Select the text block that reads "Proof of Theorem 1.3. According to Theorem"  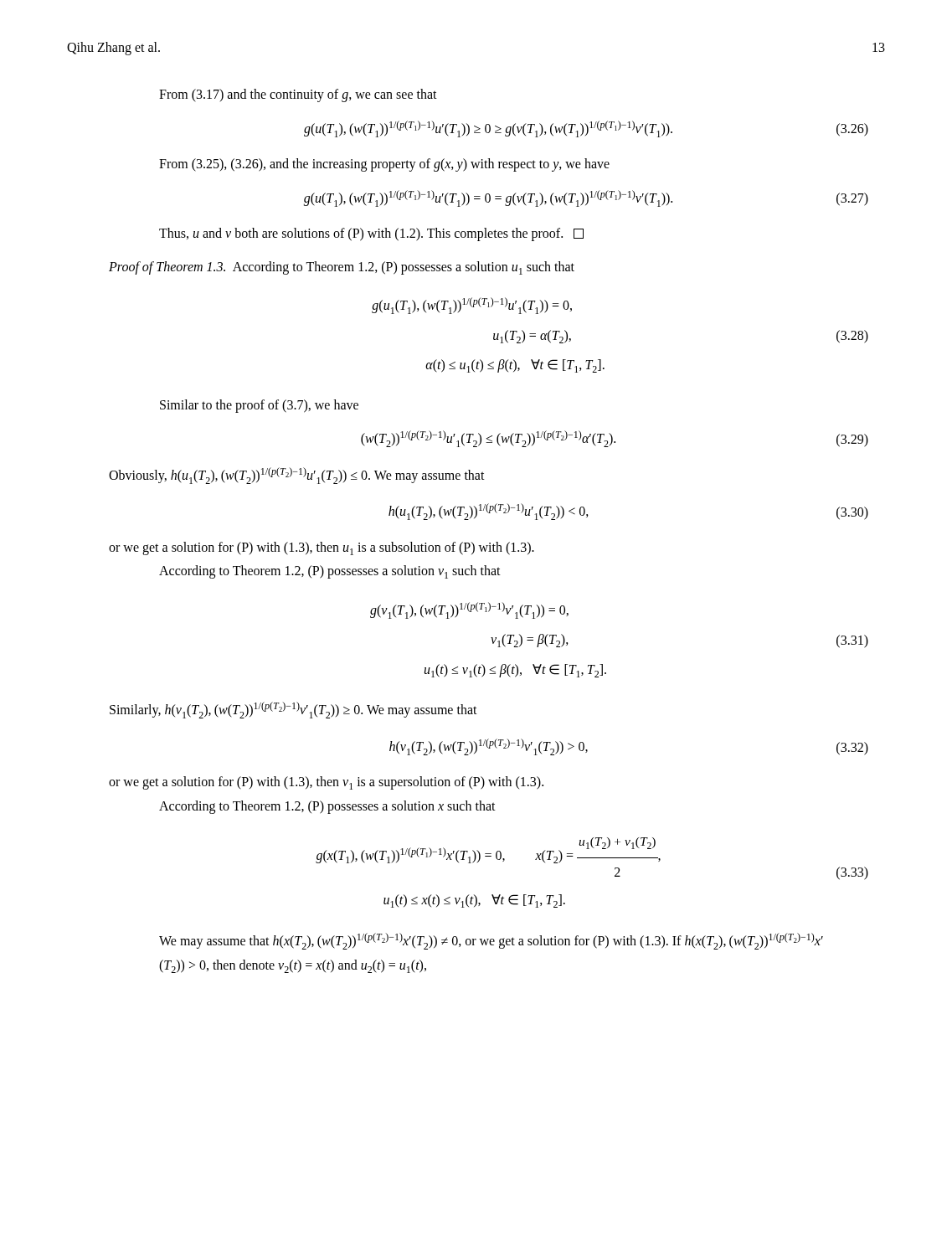[342, 268]
